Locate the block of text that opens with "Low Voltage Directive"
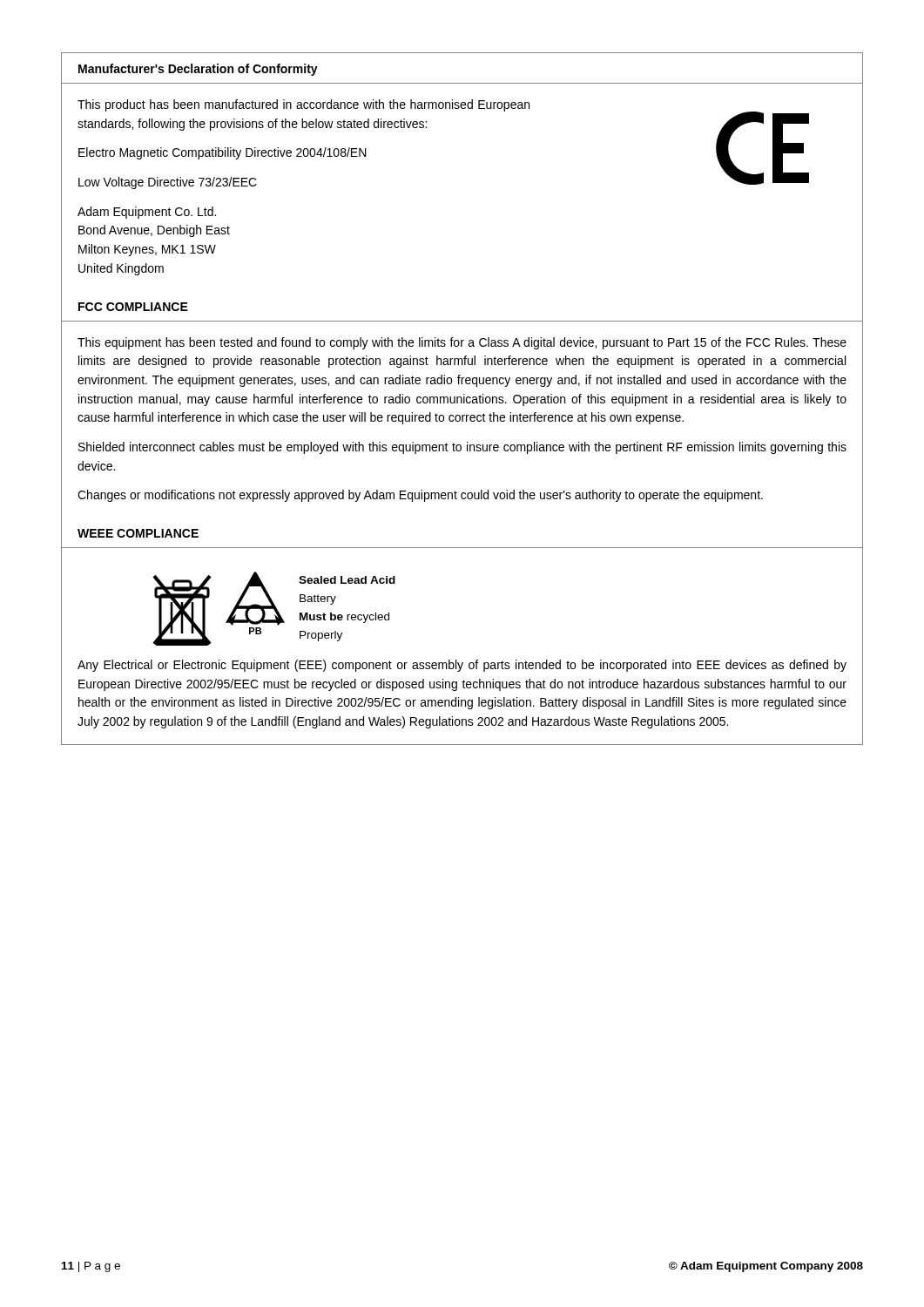 pos(167,182)
